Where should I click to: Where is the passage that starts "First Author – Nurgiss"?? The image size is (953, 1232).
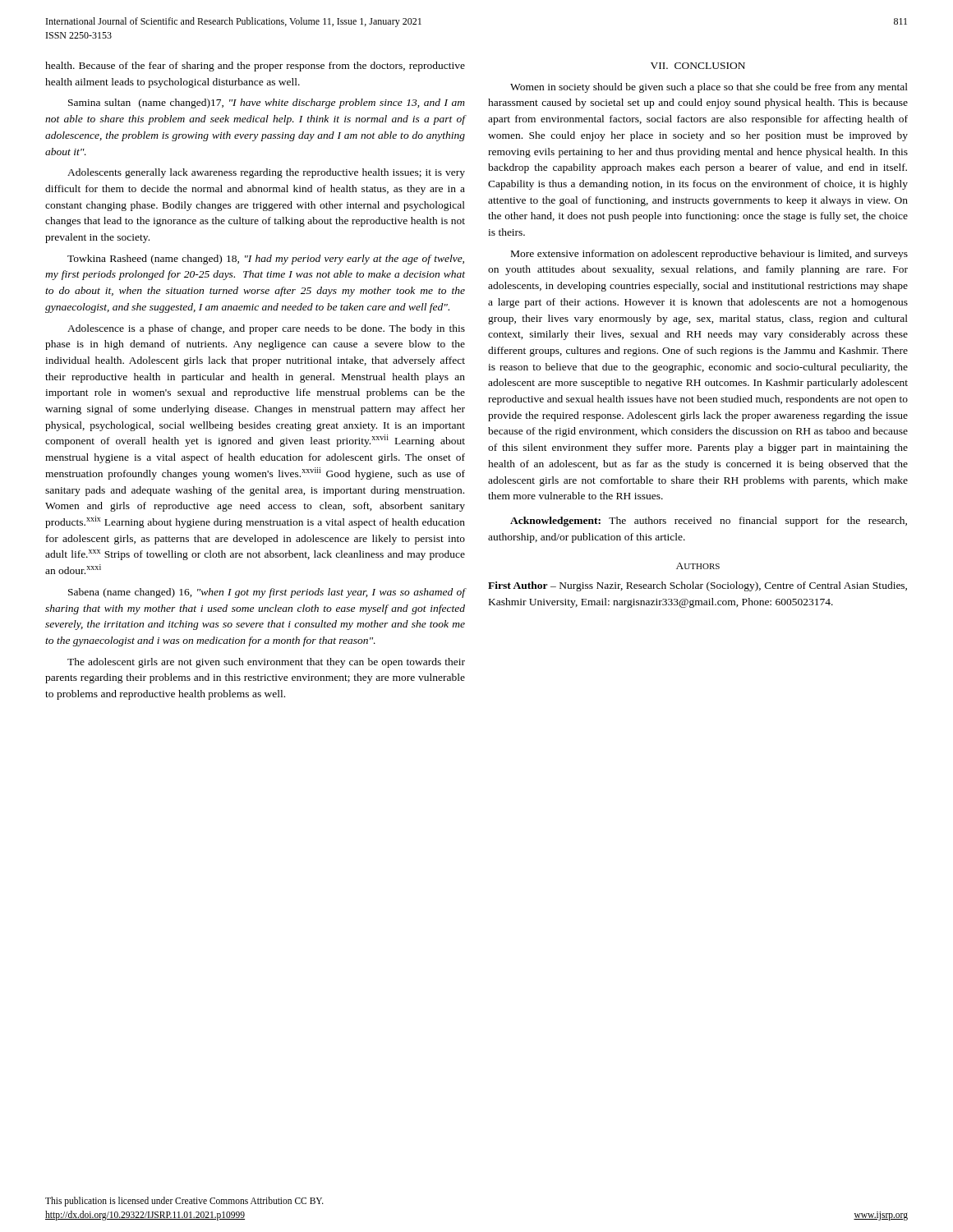[698, 594]
